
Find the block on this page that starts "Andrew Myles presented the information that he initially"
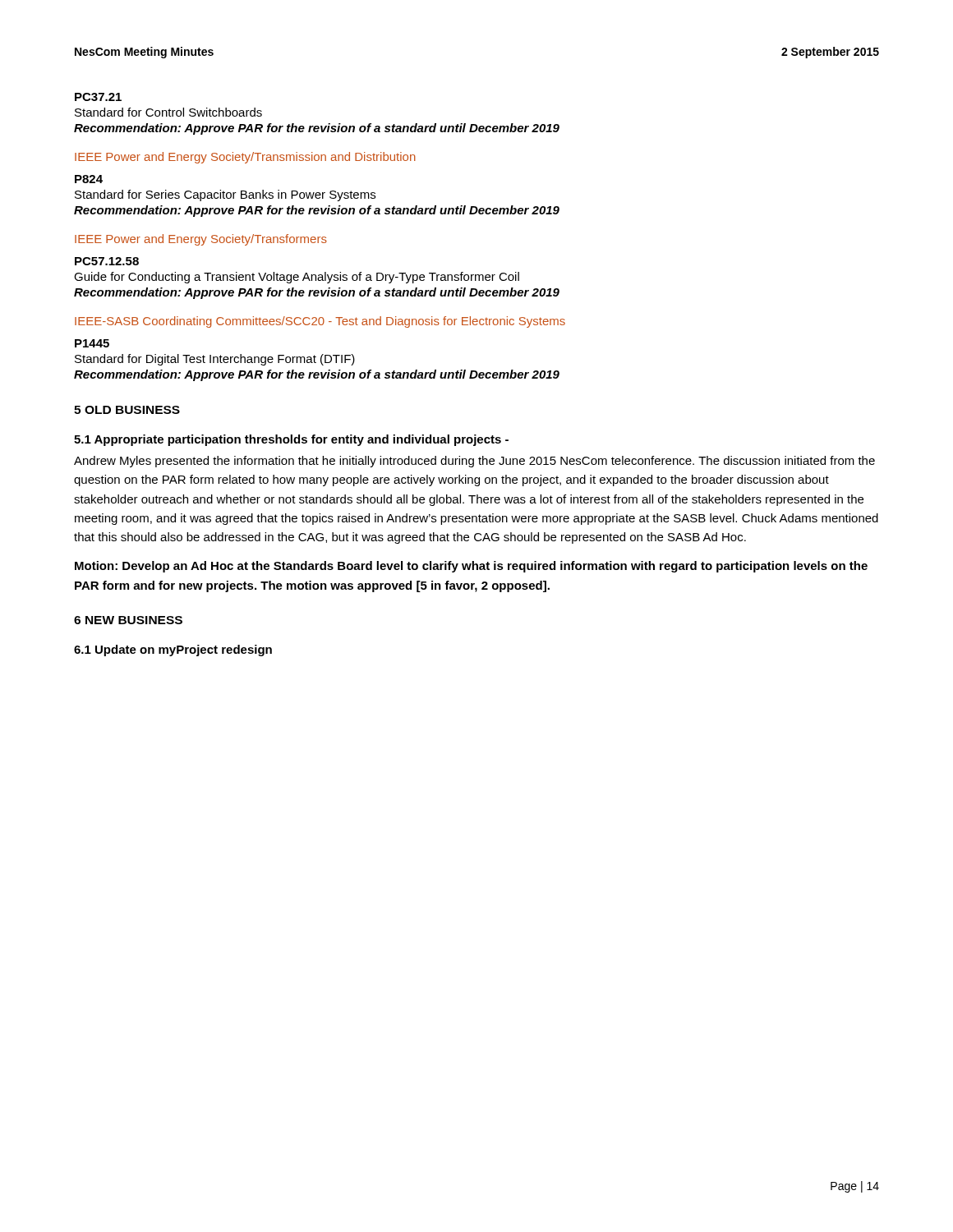click(x=476, y=499)
